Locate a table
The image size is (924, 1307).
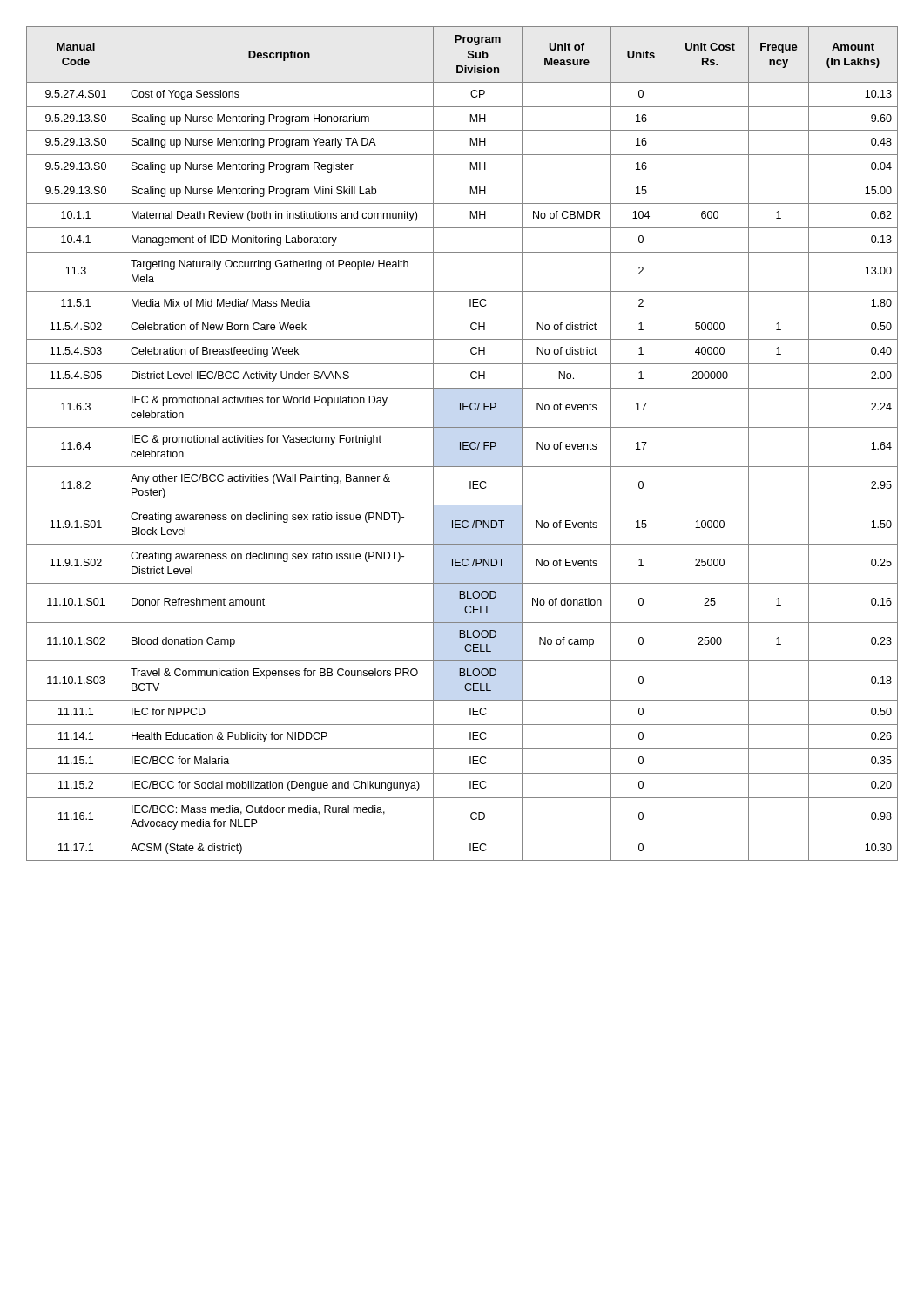click(462, 444)
